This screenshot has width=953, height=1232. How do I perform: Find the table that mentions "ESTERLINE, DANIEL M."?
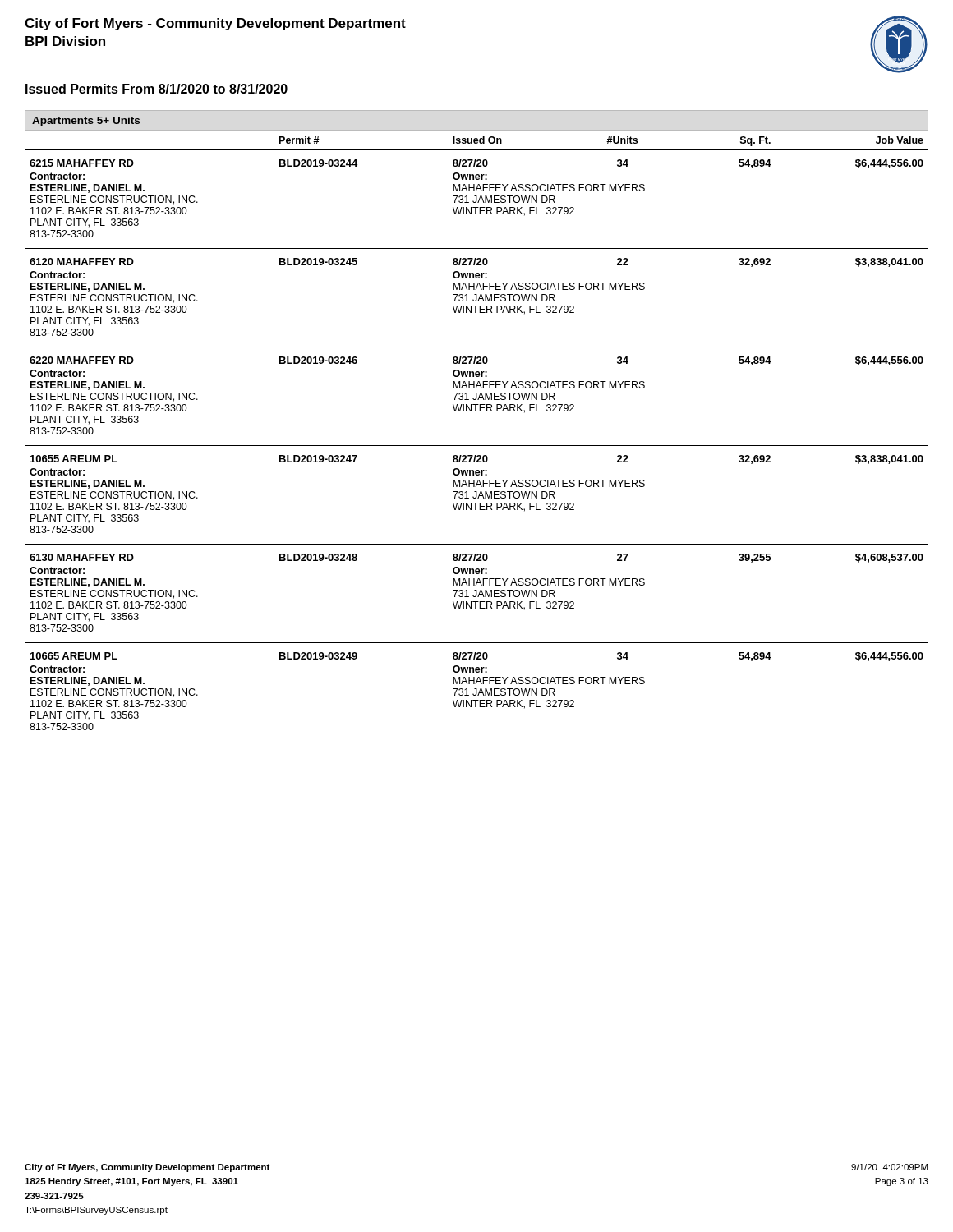tap(476, 436)
